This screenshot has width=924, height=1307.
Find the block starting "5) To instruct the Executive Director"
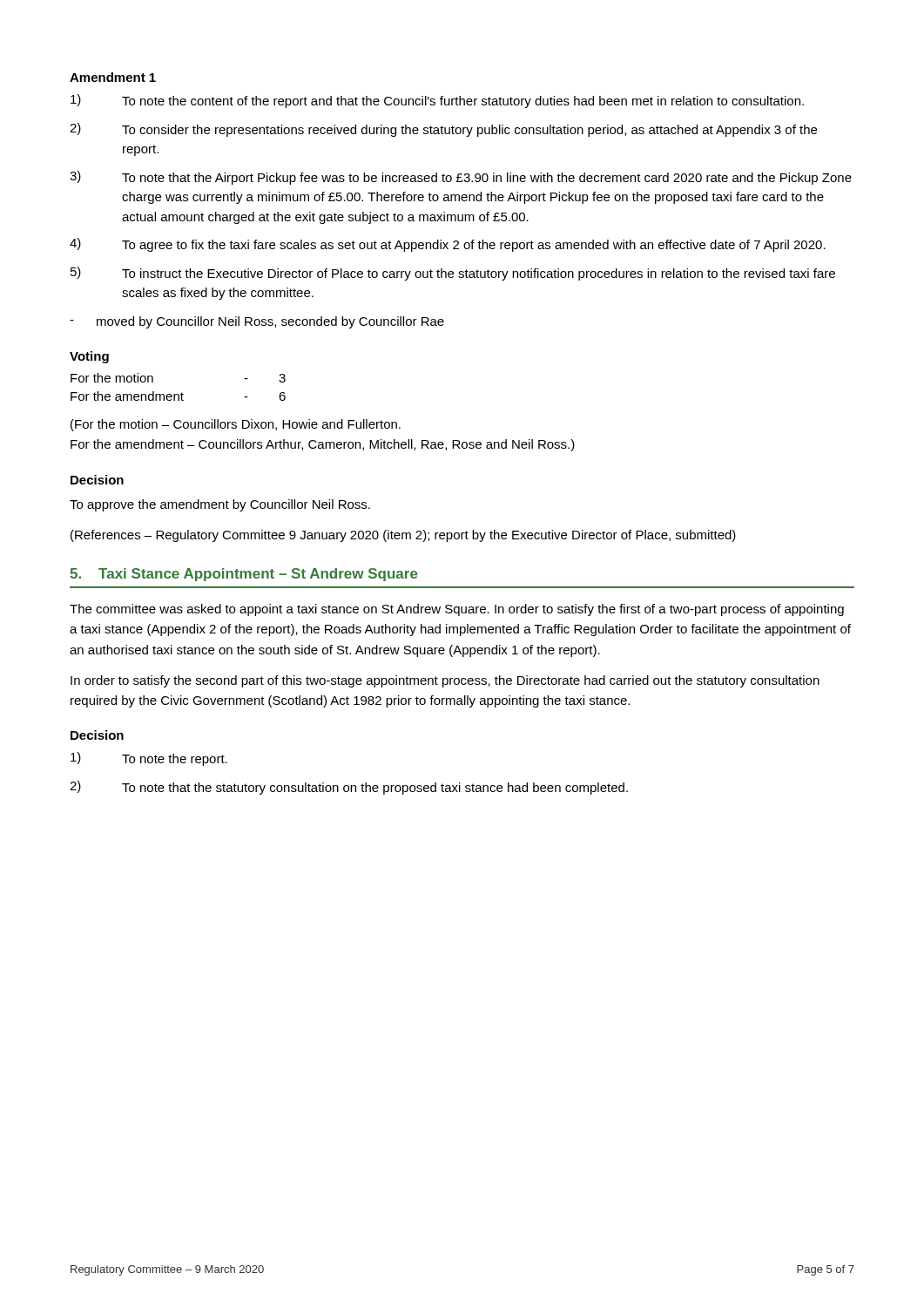[462, 283]
